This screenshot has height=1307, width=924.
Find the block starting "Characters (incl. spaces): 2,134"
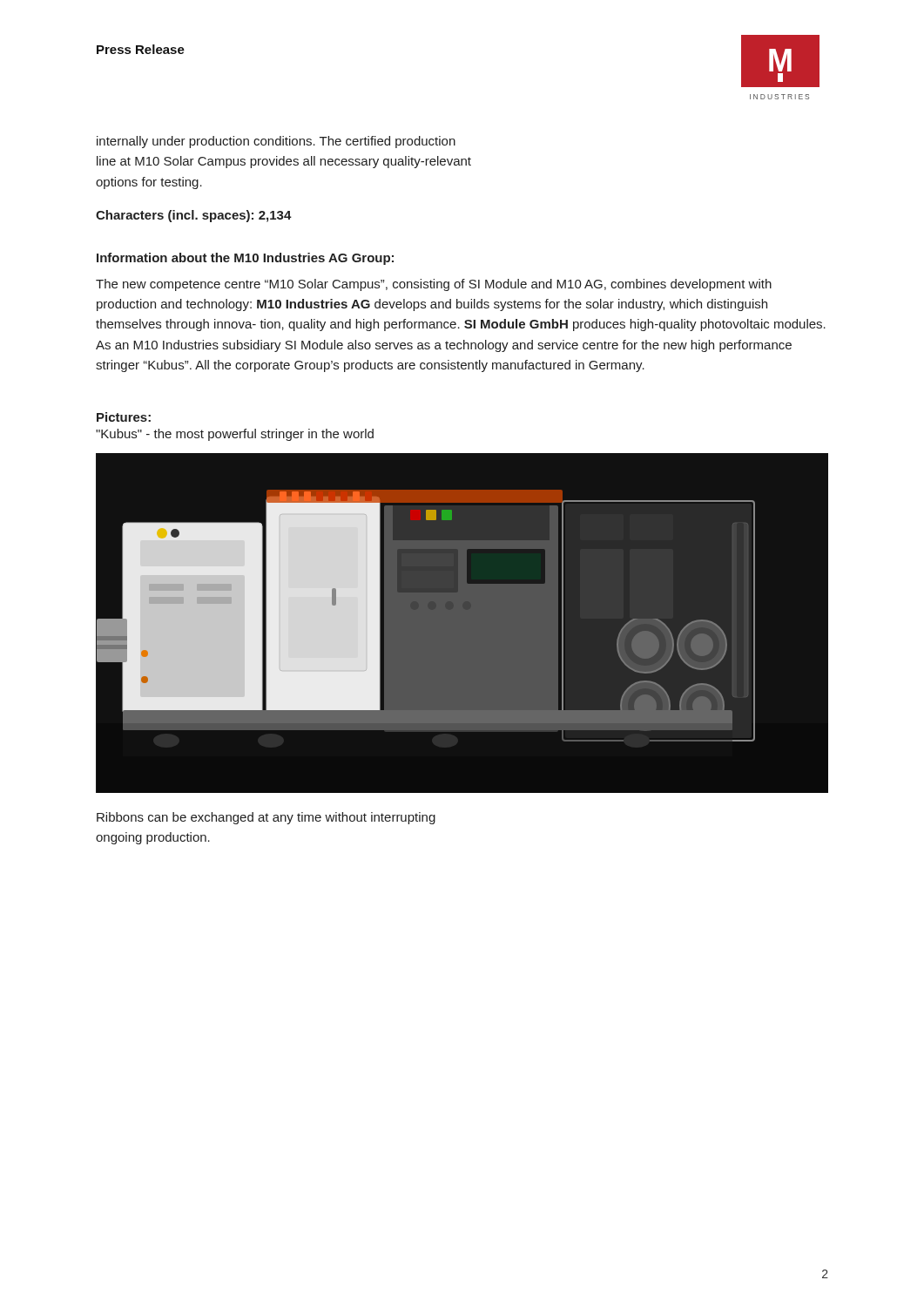coord(193,215)
